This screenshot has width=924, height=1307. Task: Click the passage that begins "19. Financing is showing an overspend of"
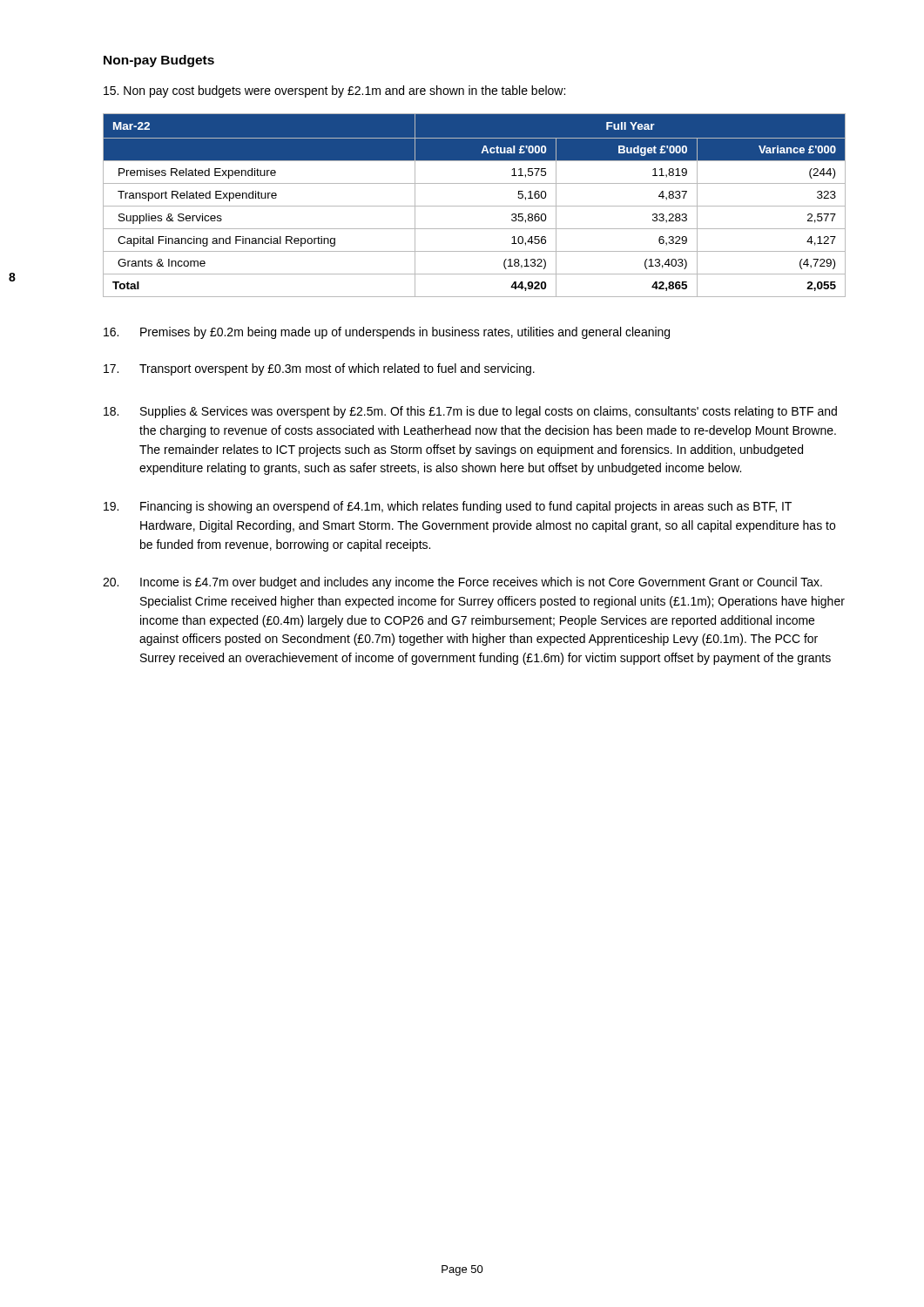[x=474, y=526]
